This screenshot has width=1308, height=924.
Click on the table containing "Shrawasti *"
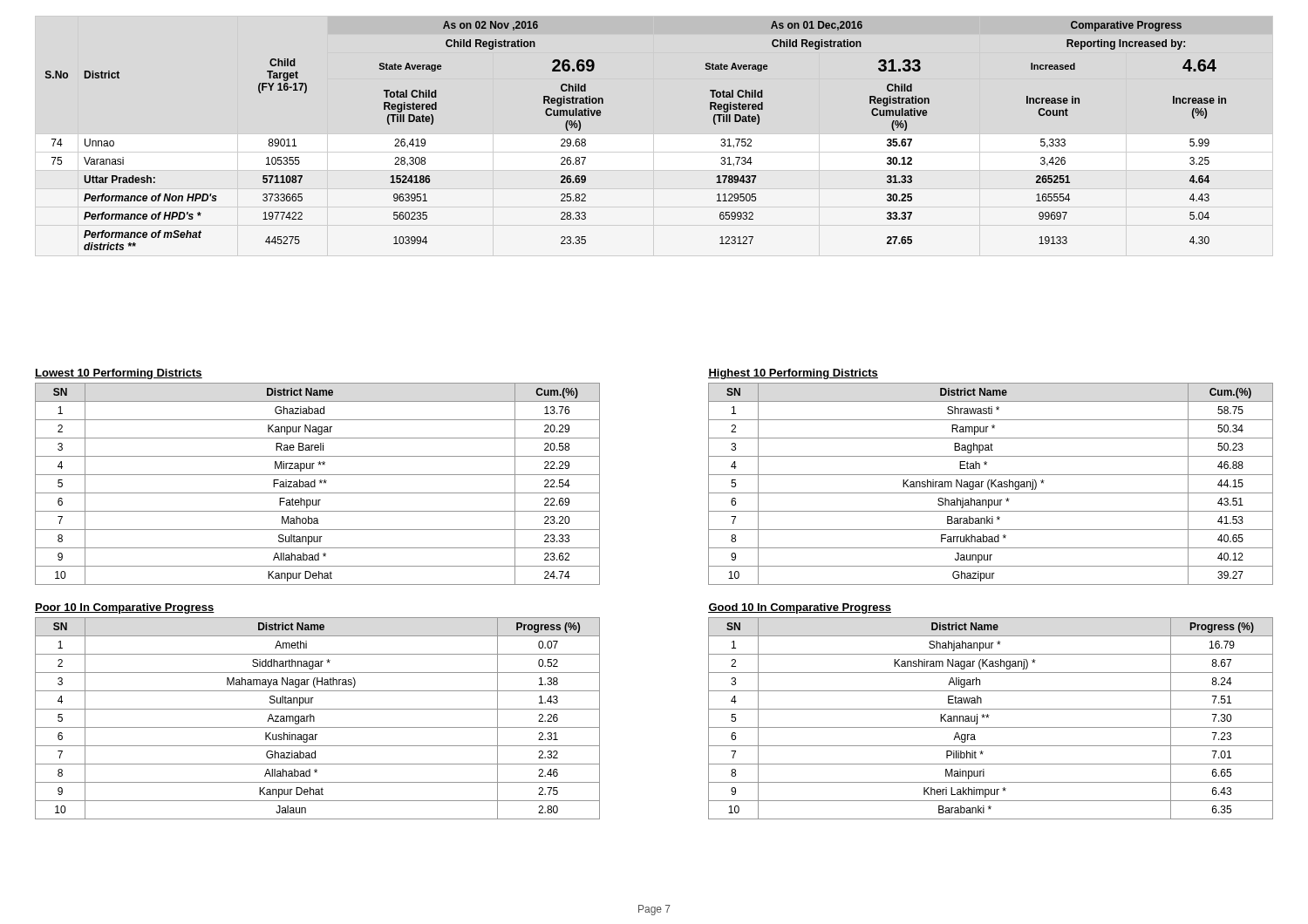click(991, 484)
